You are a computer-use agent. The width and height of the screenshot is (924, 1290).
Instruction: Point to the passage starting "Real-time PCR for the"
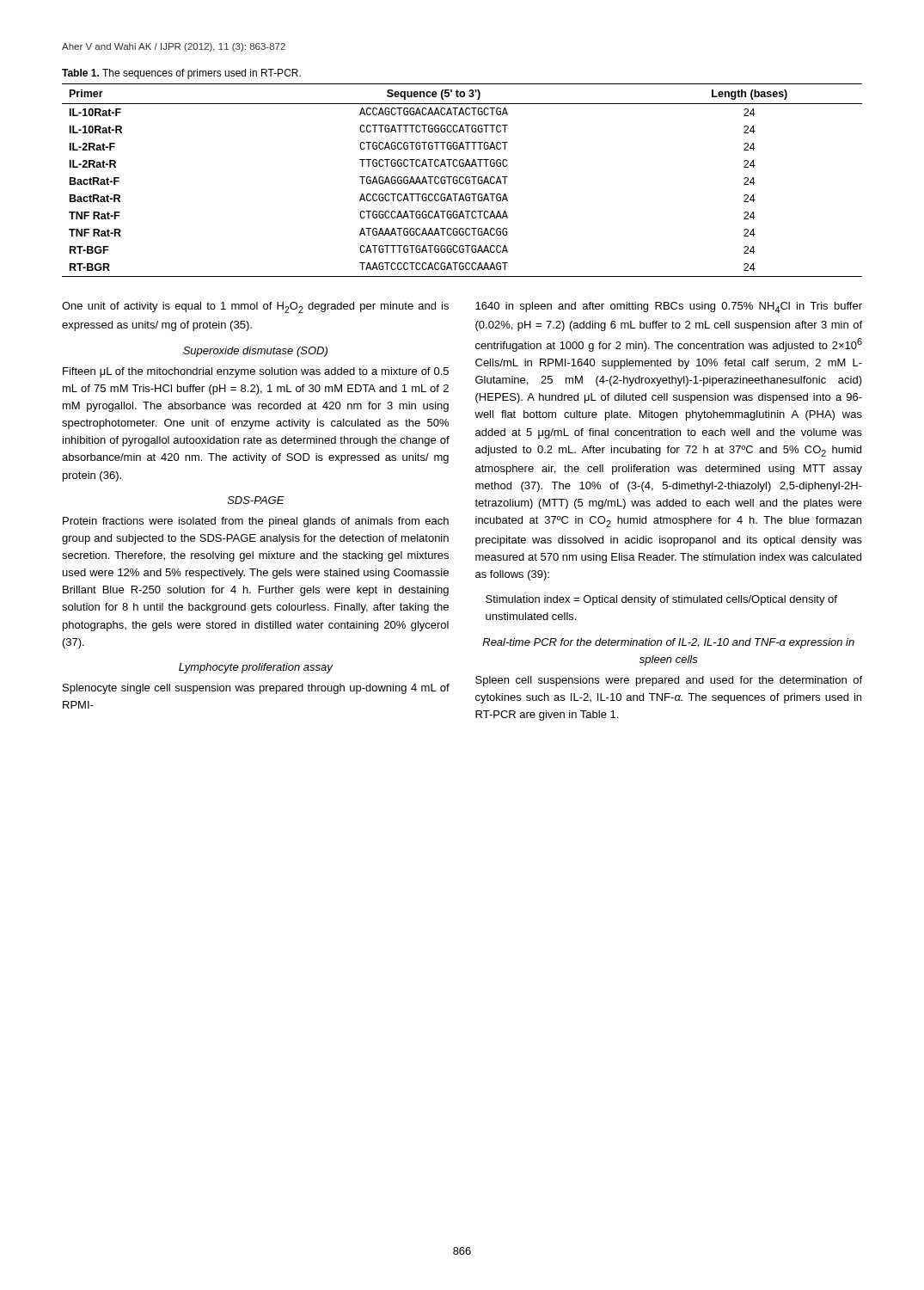click(669, 650)
